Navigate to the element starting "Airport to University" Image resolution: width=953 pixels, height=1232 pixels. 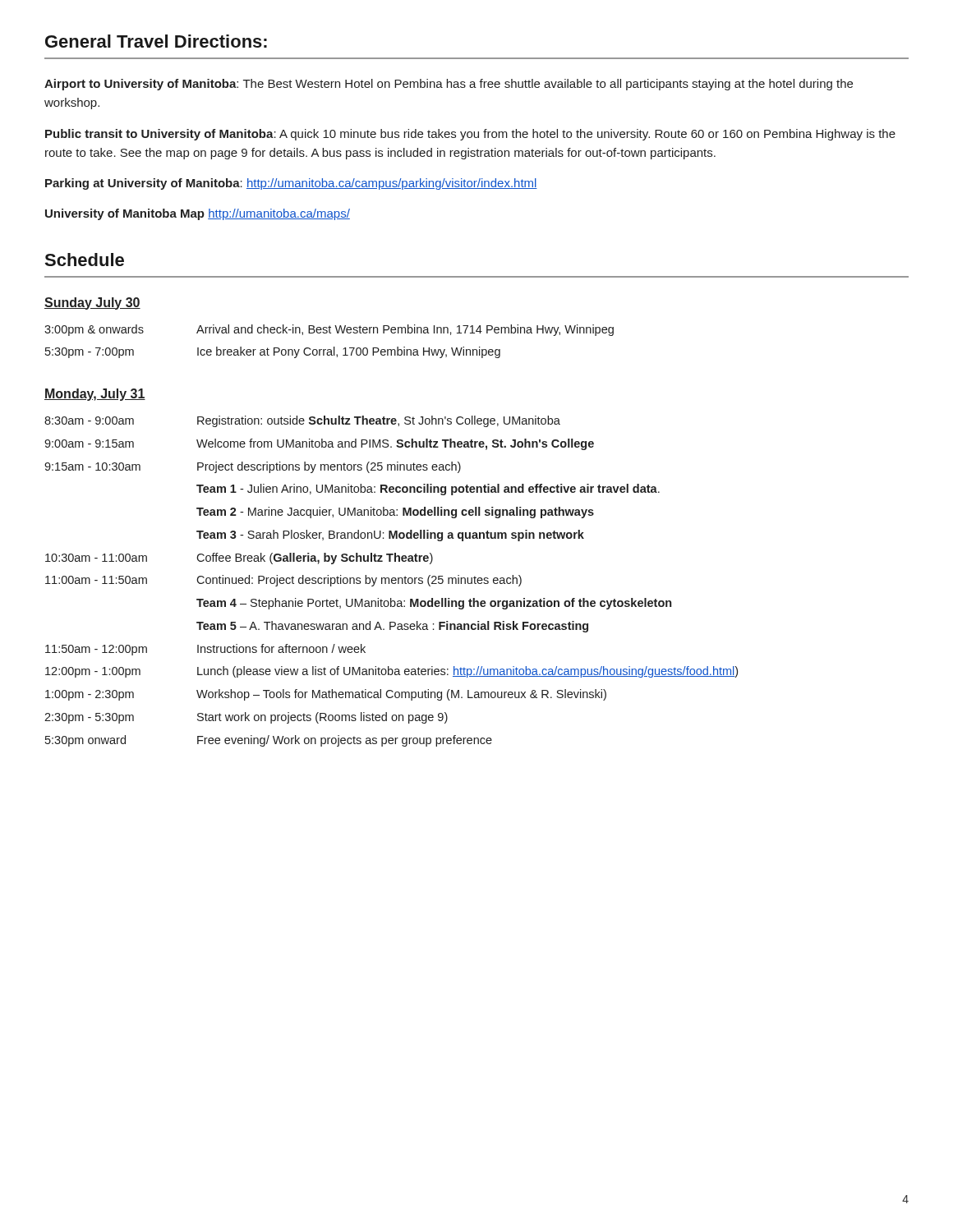[x=449, y=93]
